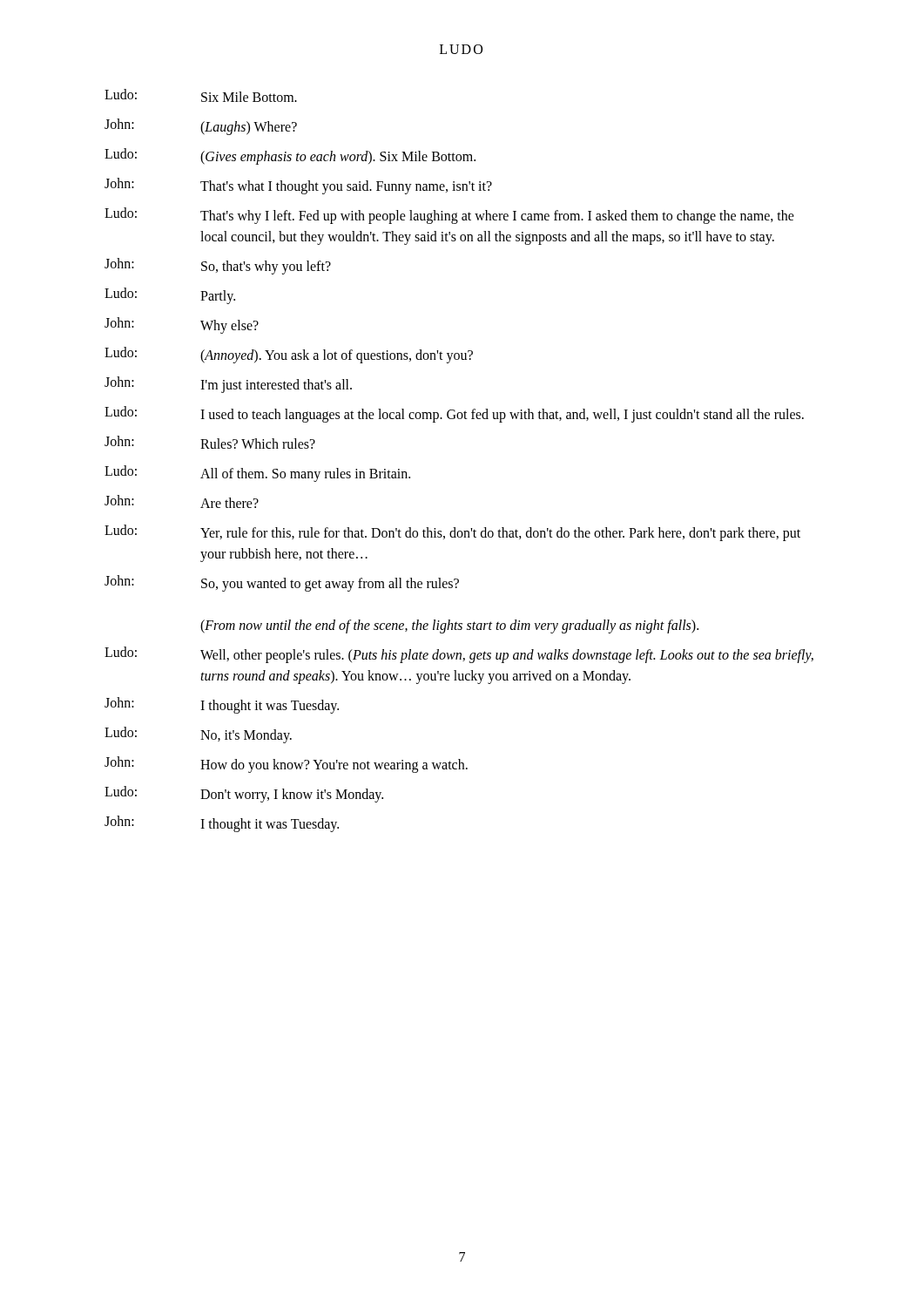Select the list item with the text "Ludo: Six Mile Bottom."
This screenshot has height=1307, width=924.
[201, 95]
